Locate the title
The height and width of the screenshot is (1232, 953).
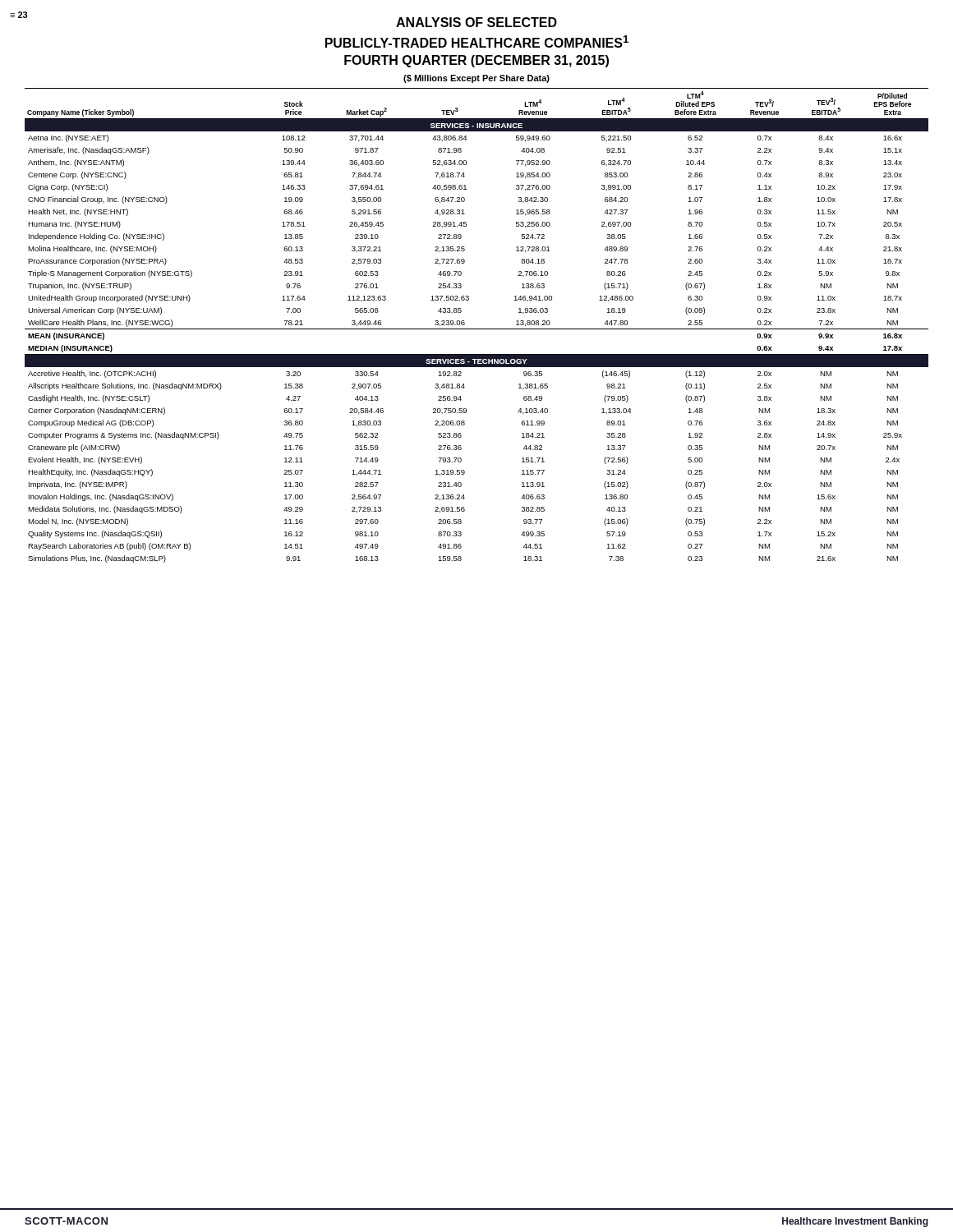[x=476, y=42]
